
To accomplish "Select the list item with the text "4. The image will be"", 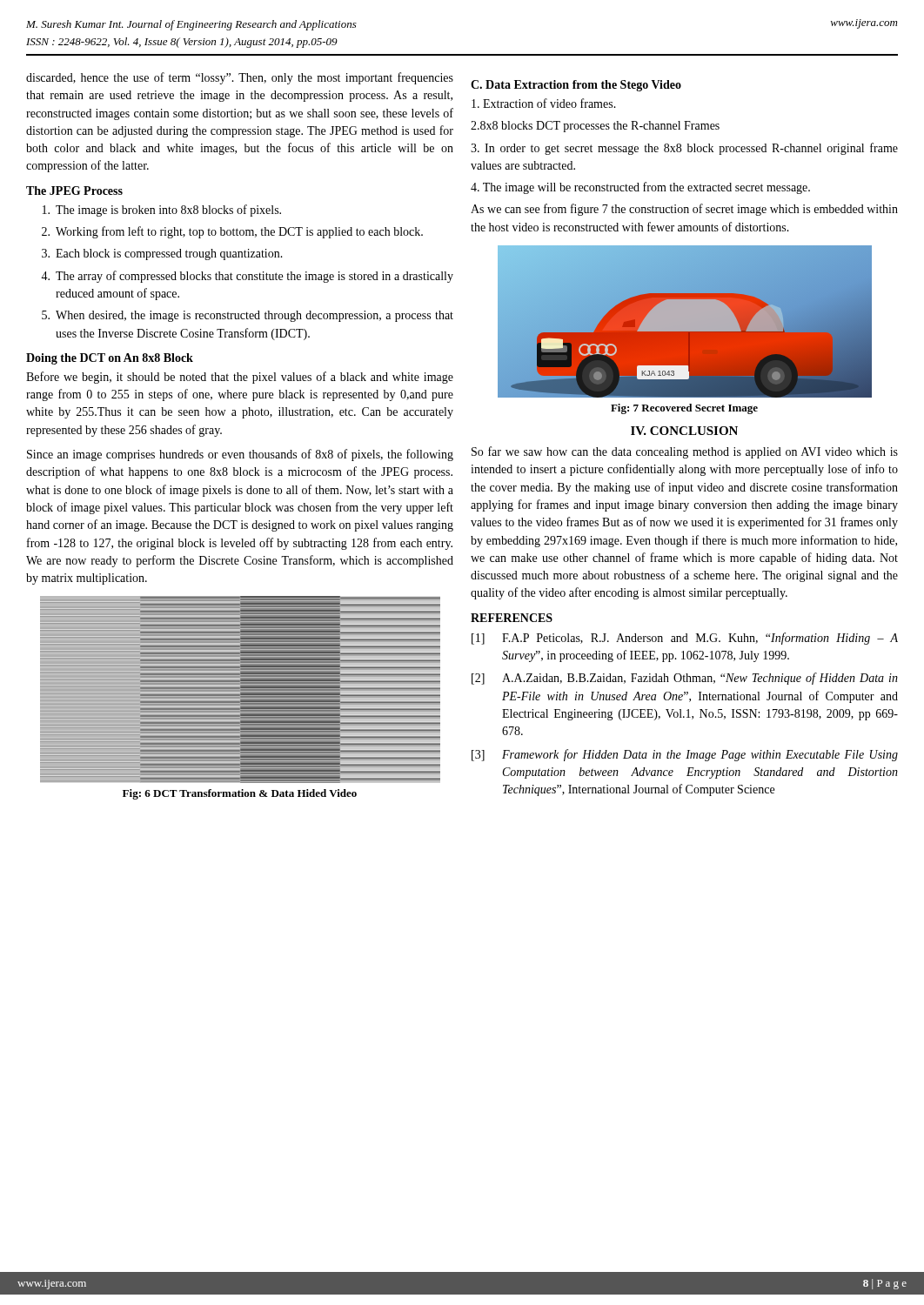I will tap(641, 188).
